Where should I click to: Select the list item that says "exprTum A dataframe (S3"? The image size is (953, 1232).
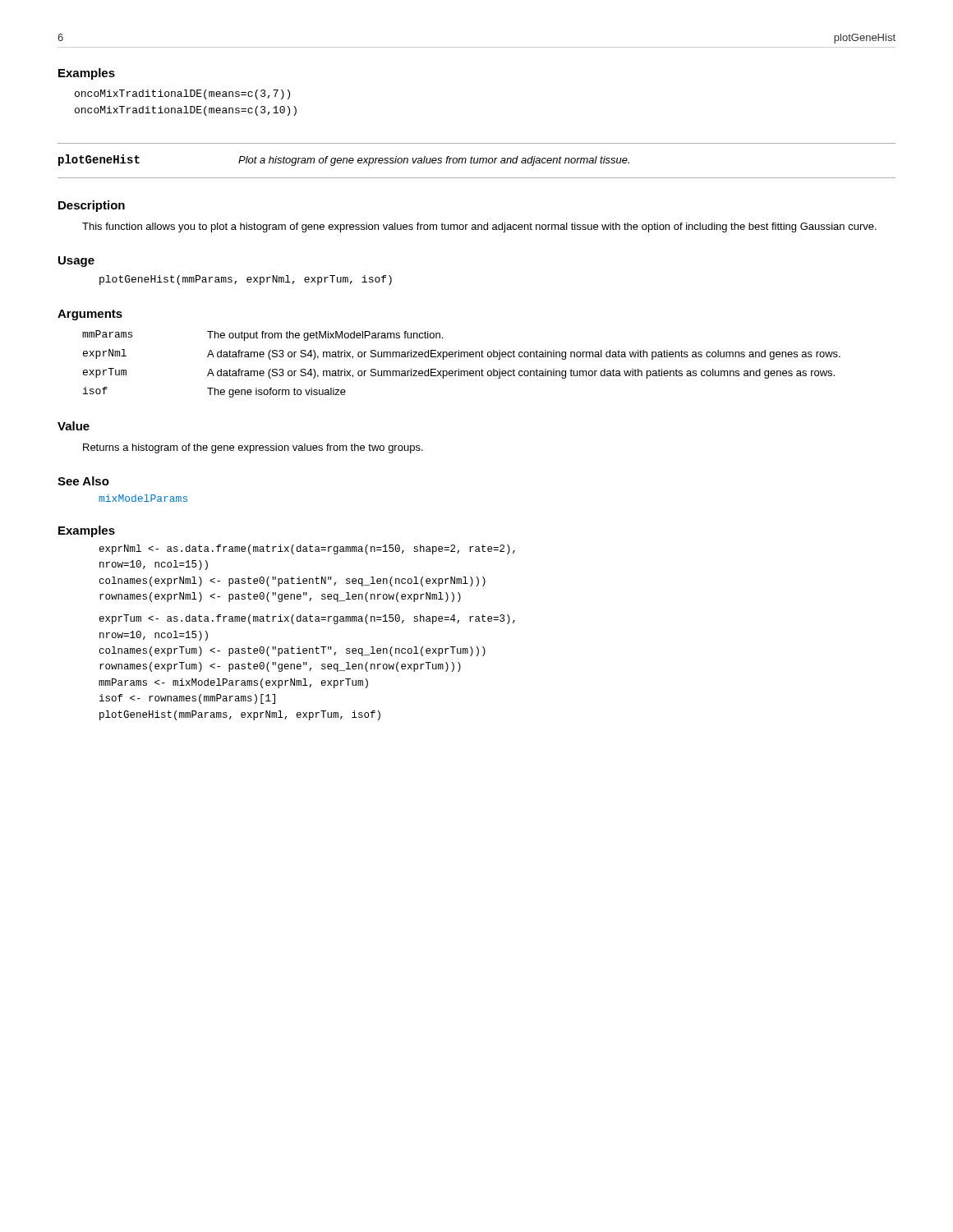[x=489, y=373]
